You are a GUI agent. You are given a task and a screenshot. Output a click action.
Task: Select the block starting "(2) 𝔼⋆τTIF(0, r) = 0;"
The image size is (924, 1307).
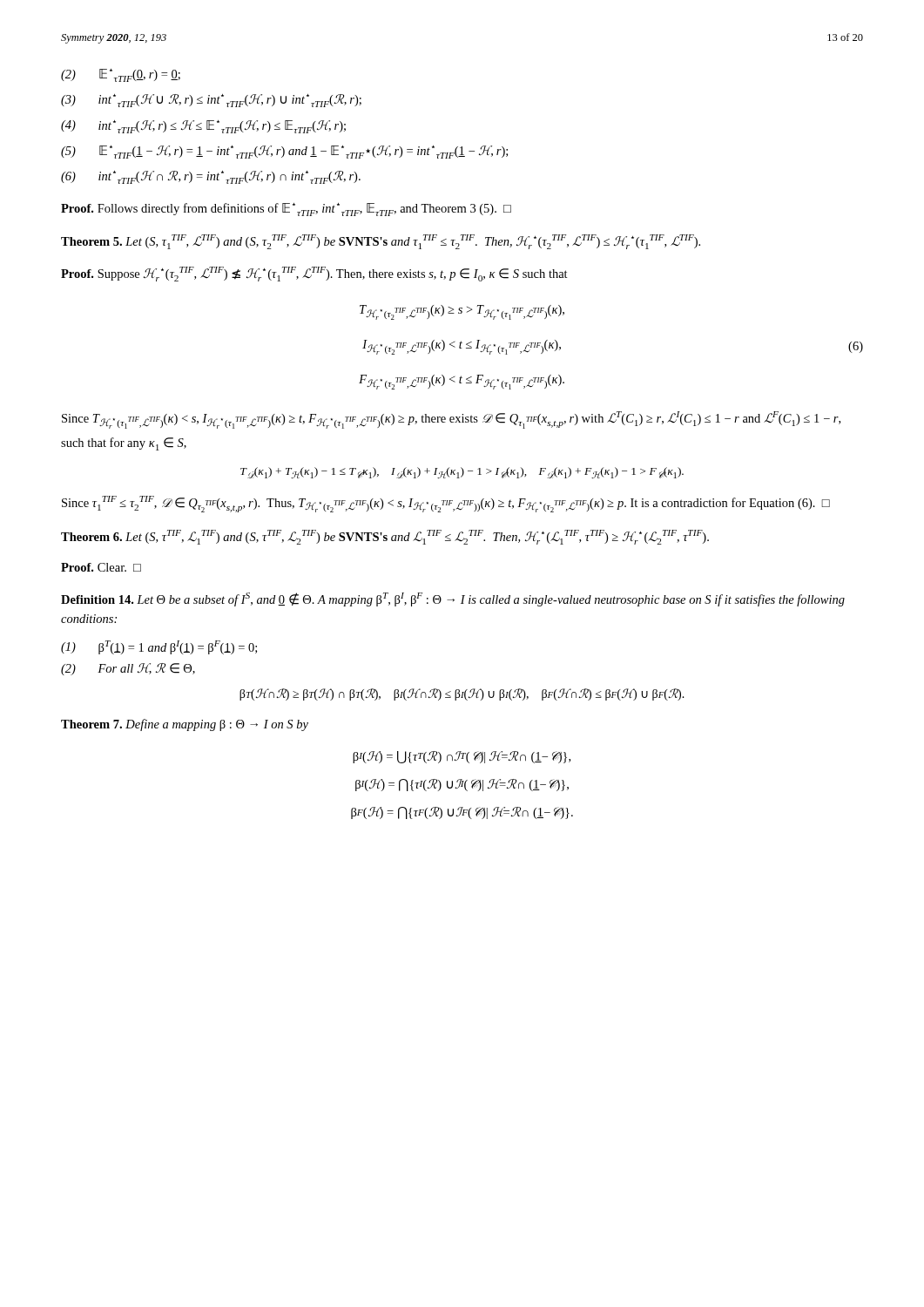[121, 75]
